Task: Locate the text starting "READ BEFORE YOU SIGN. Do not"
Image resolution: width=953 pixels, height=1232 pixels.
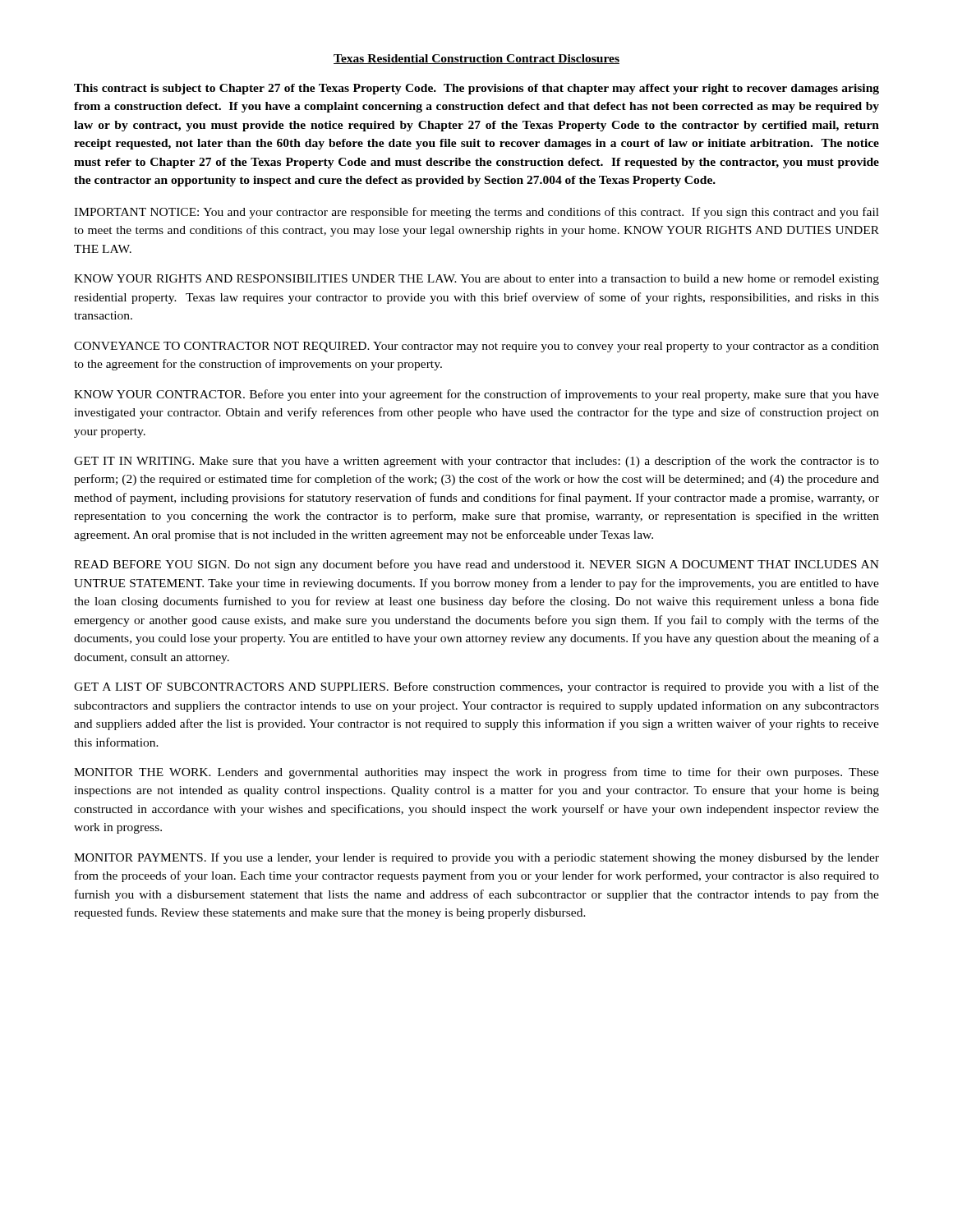Action: [476, 610]
